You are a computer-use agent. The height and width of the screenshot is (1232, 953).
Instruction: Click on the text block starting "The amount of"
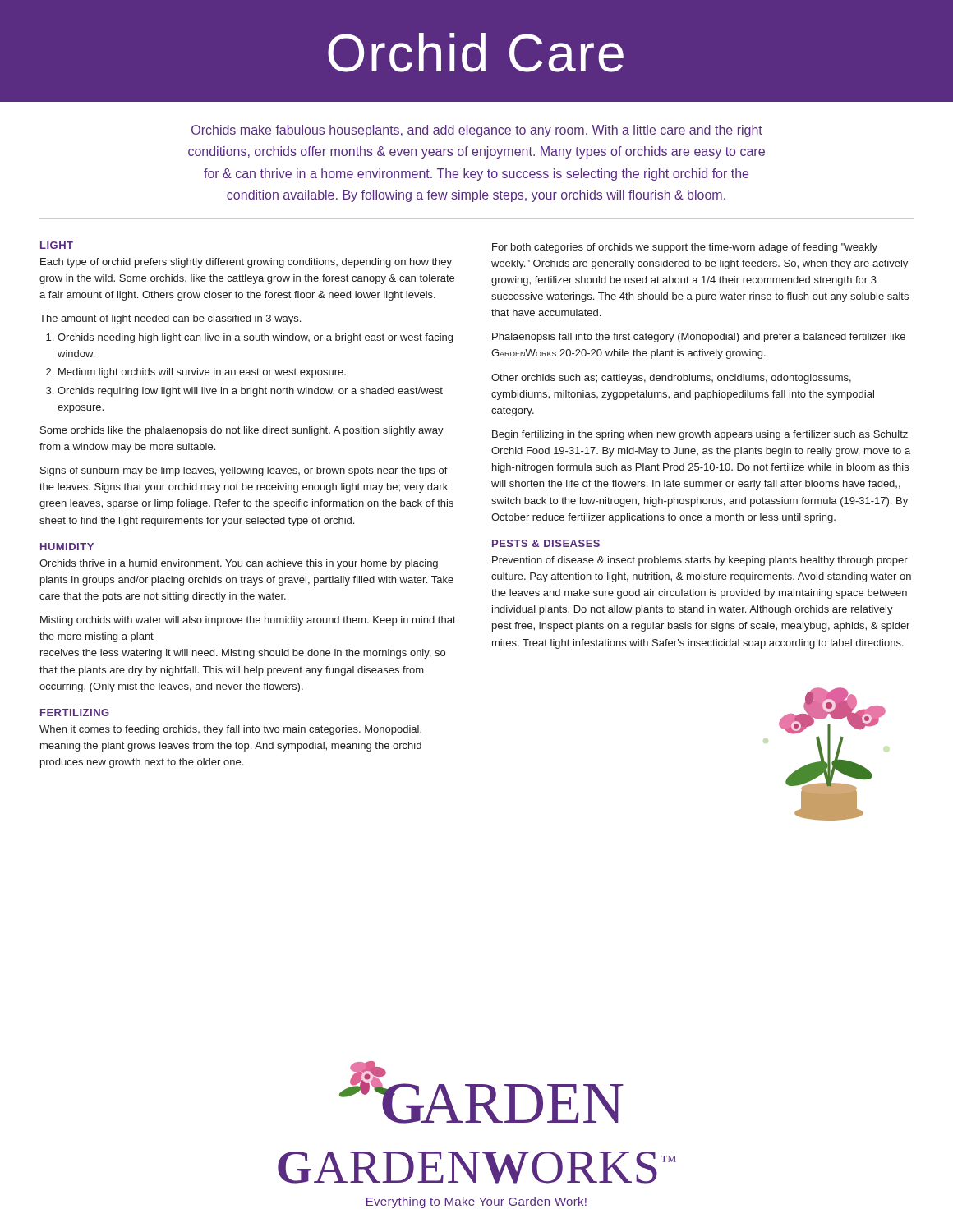[x=171, y=318]
